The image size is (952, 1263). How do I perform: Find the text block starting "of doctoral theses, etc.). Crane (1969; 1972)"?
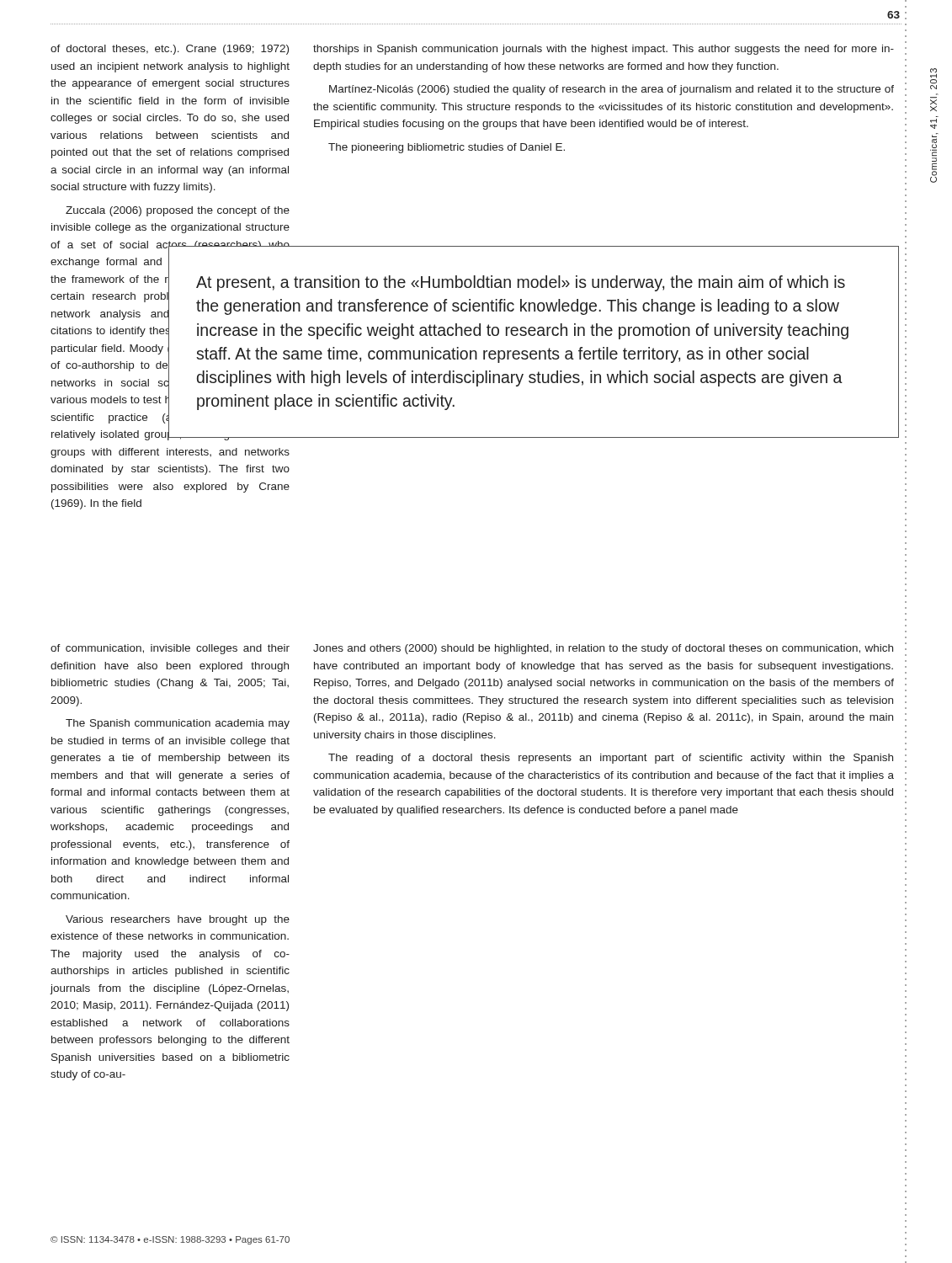(170, 277)
